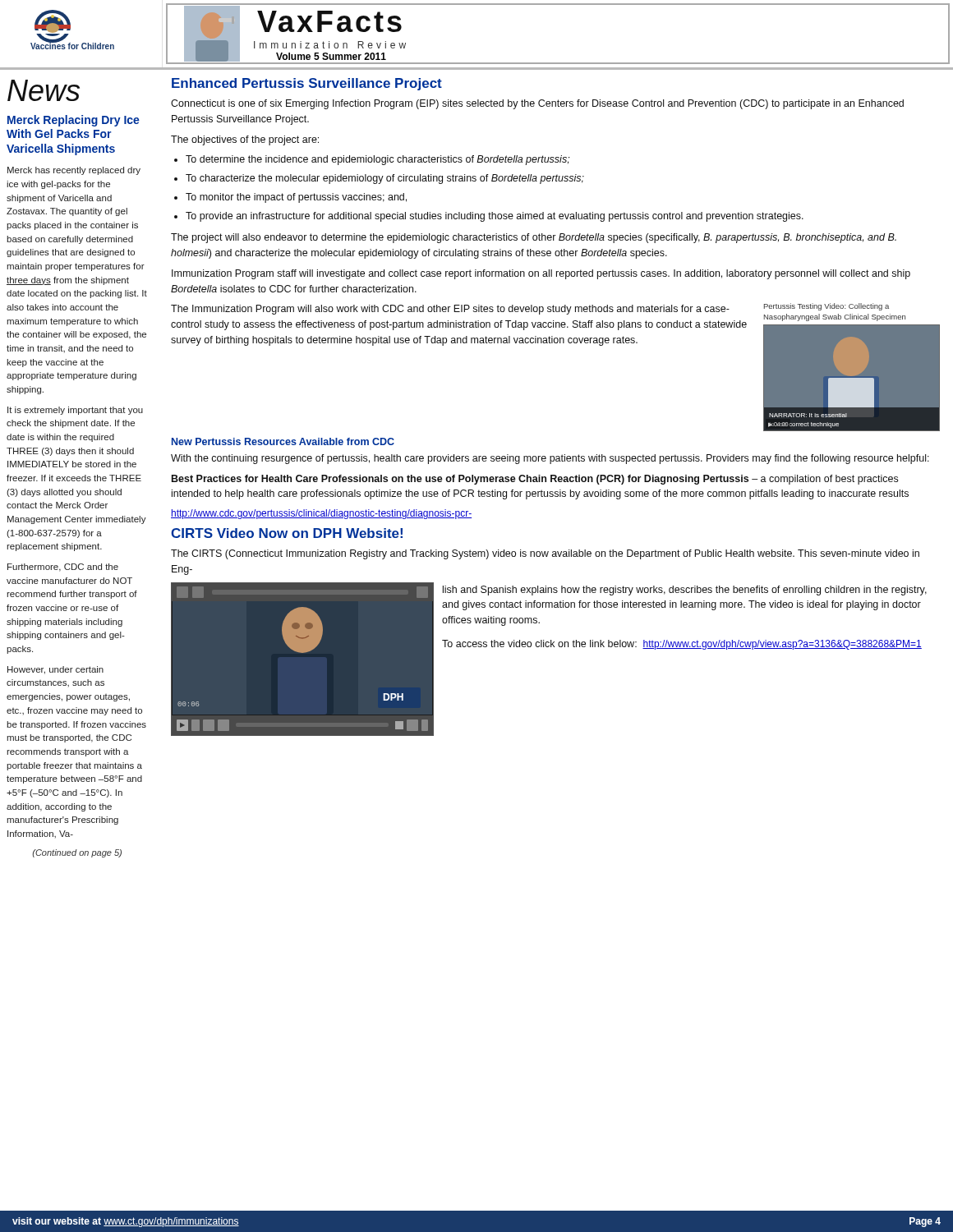Click the passage that begins "It is extremely important that"
The width and height of the screenshot is (953, 1232).
(76, 478)
